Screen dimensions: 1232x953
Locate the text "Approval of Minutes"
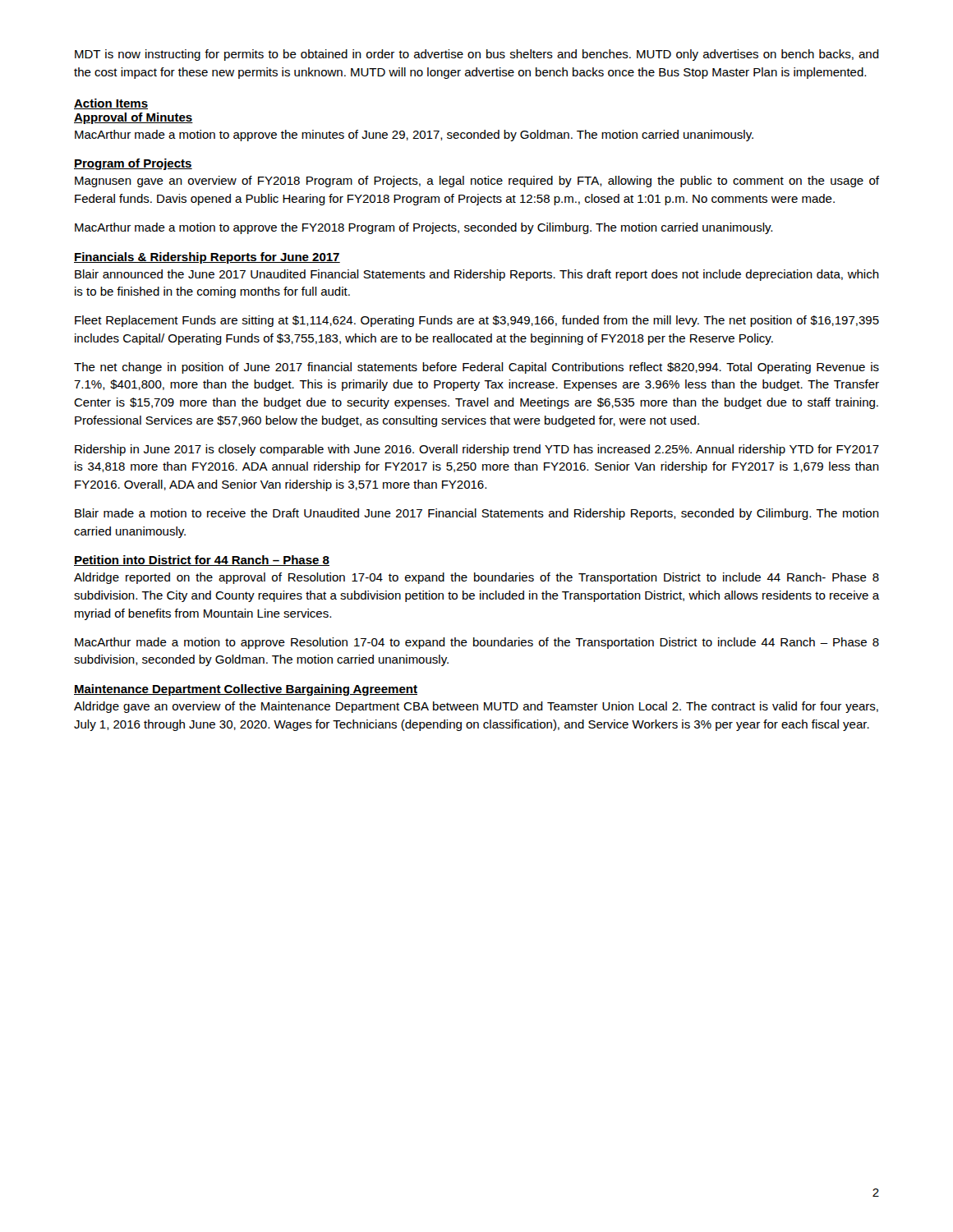point(134,118)
